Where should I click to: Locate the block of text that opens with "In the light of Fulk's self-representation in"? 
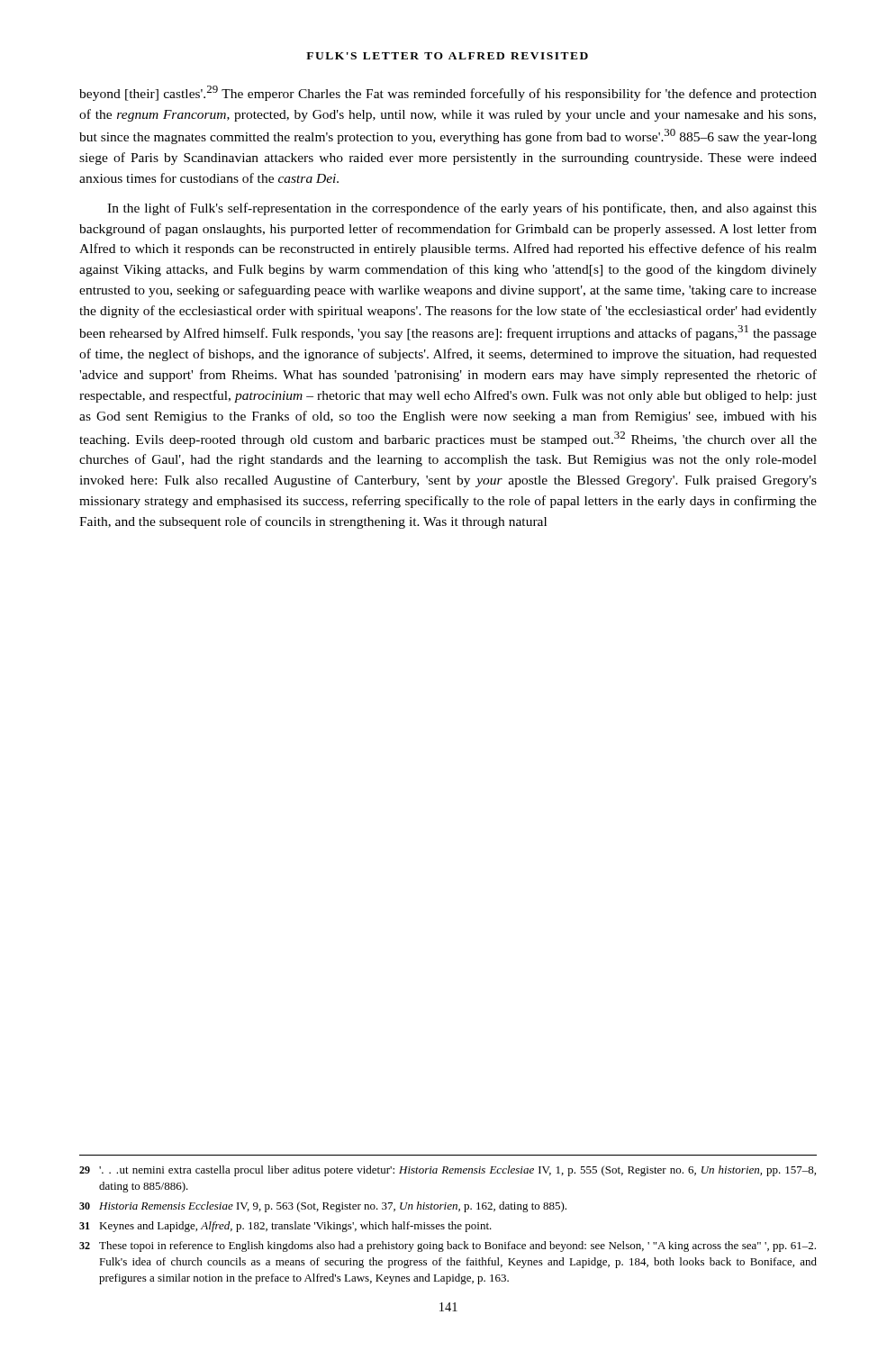click(x=448, y=365)
